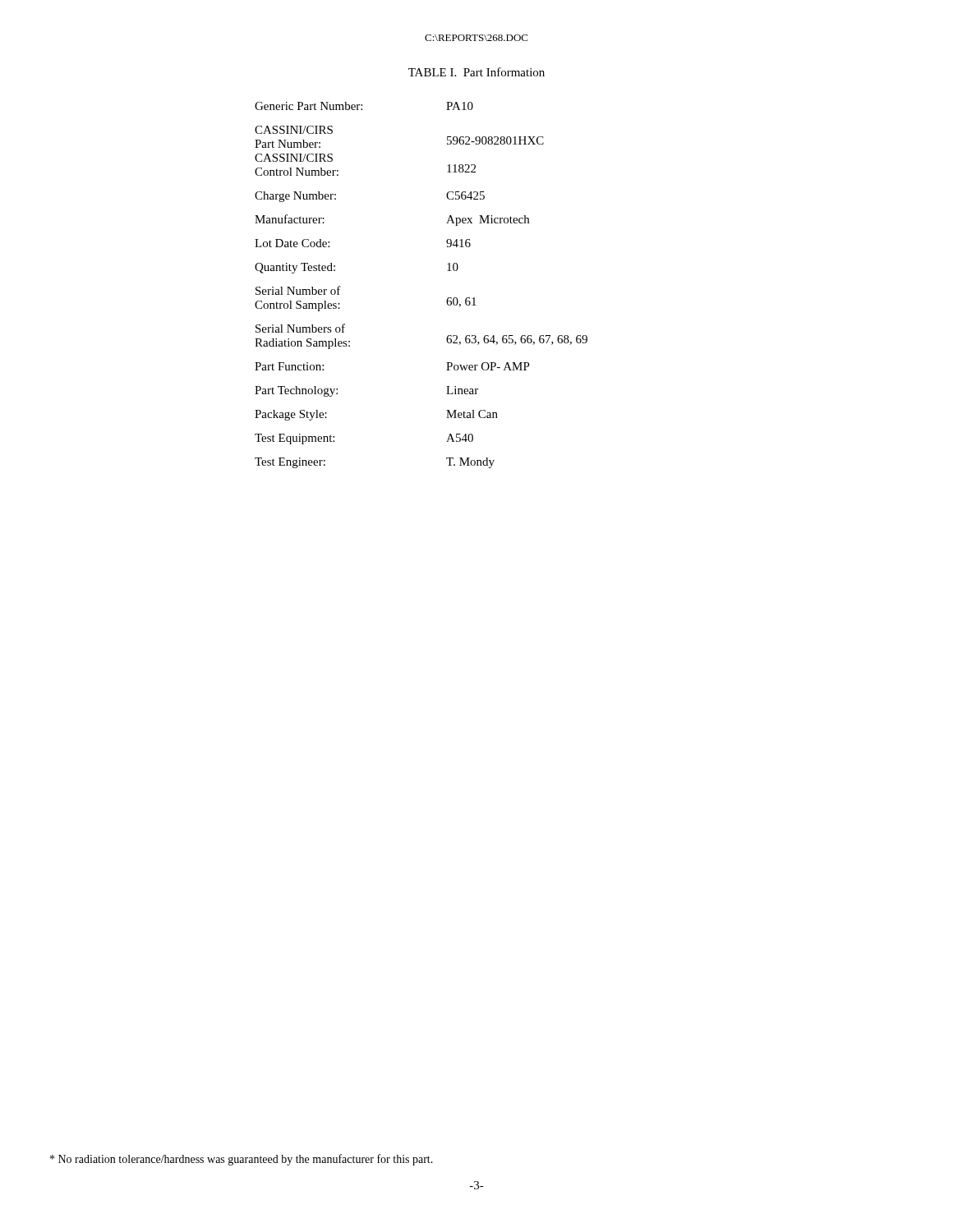
Task: Point to the block beginning "No radiation tolerance/hardness was"
Action: coord(241,1159)
